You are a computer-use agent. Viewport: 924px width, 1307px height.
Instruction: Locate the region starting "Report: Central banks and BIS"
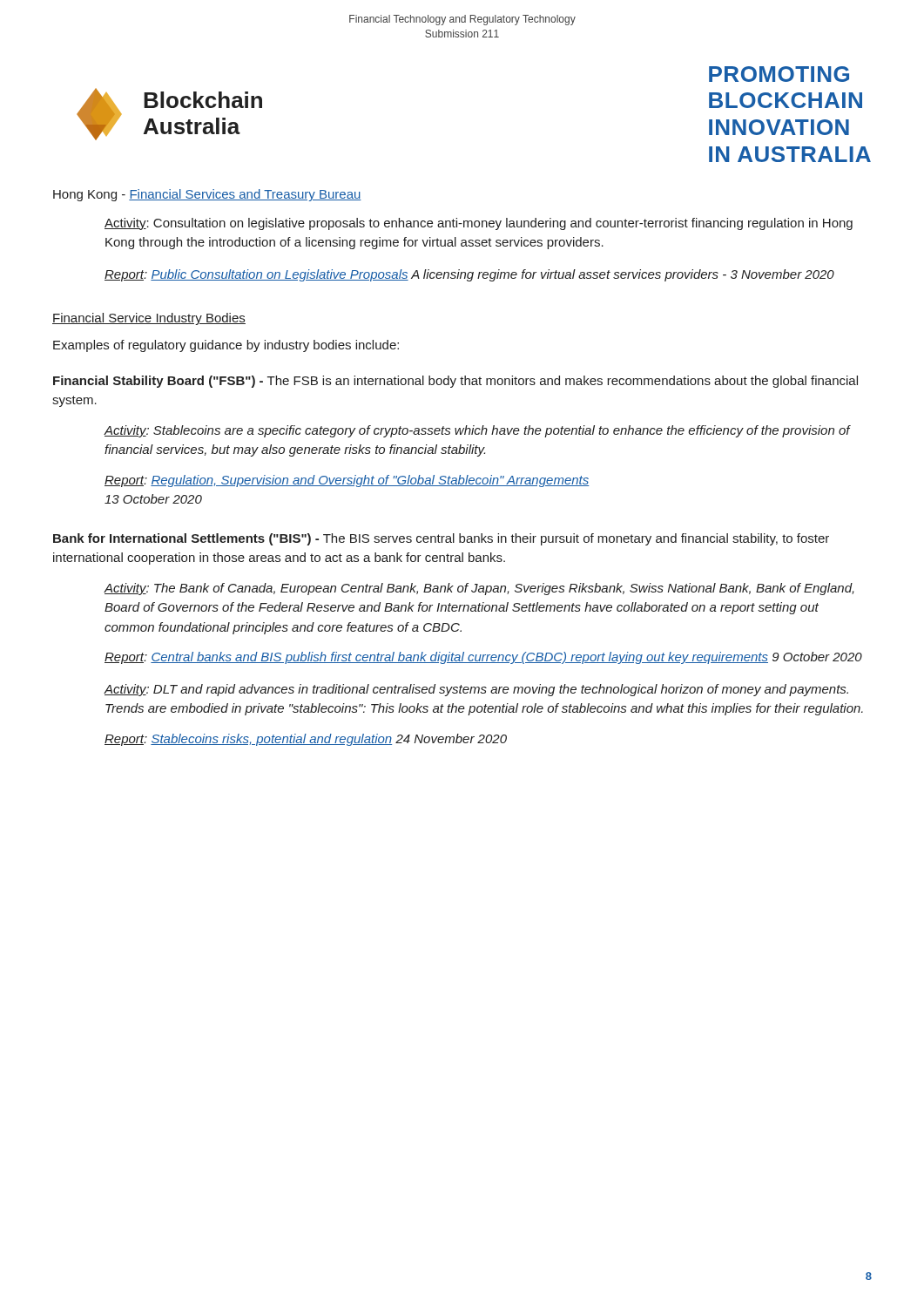[483, 657]
